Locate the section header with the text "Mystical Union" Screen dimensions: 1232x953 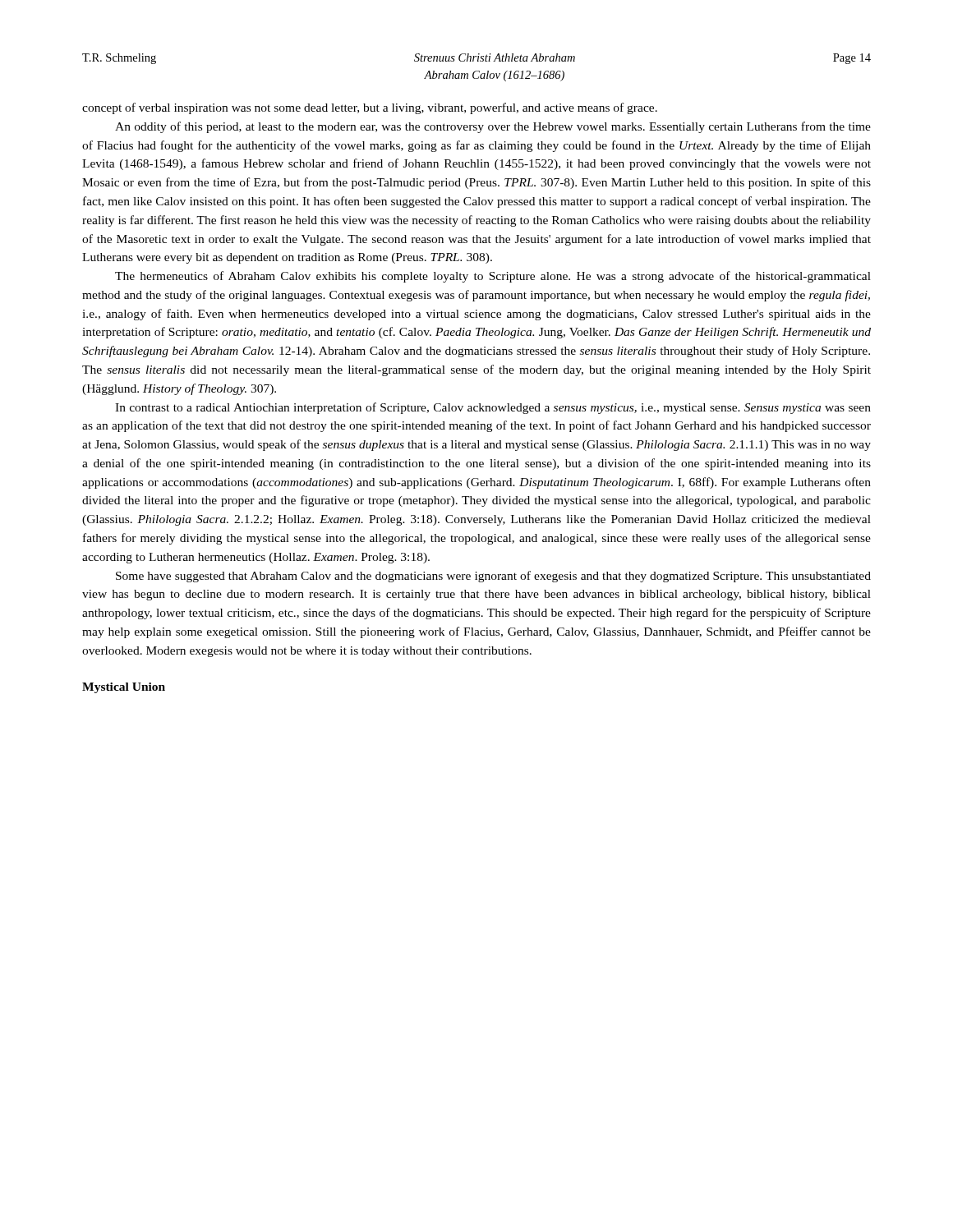(124, 687)
